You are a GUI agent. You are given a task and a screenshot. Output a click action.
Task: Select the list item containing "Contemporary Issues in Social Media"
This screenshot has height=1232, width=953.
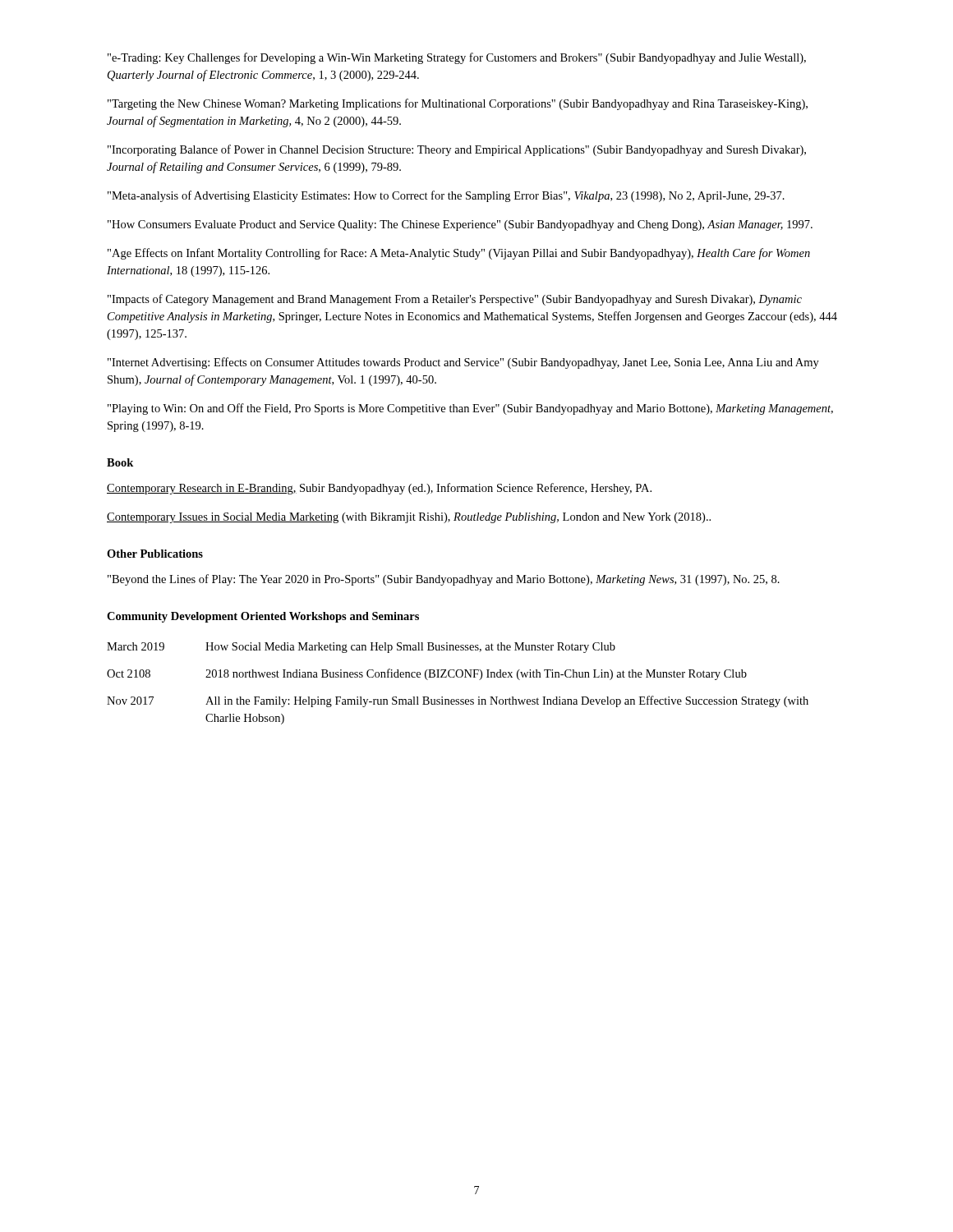tap(409, 517)
